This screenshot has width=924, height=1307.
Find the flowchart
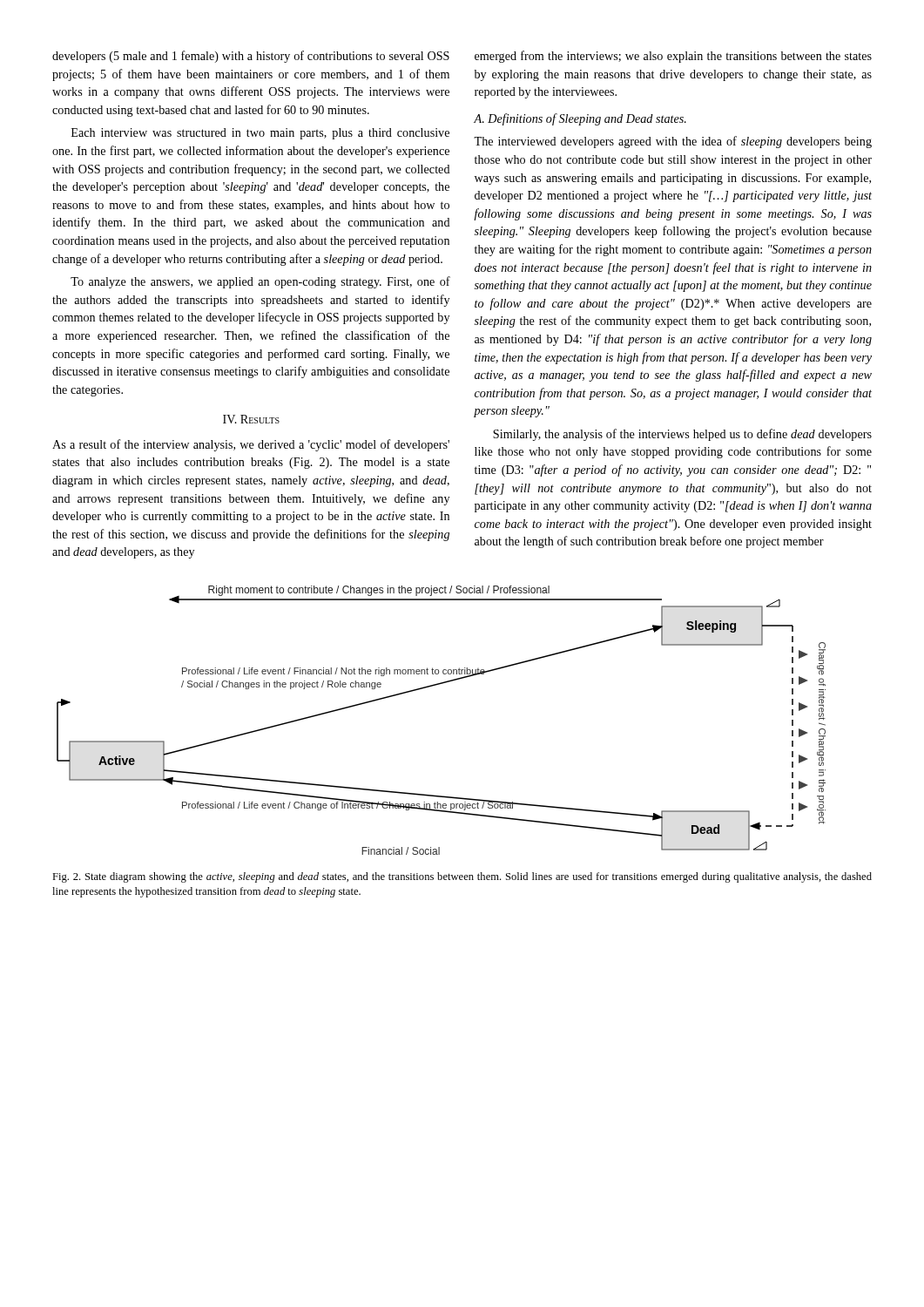(x=462, y=722)
